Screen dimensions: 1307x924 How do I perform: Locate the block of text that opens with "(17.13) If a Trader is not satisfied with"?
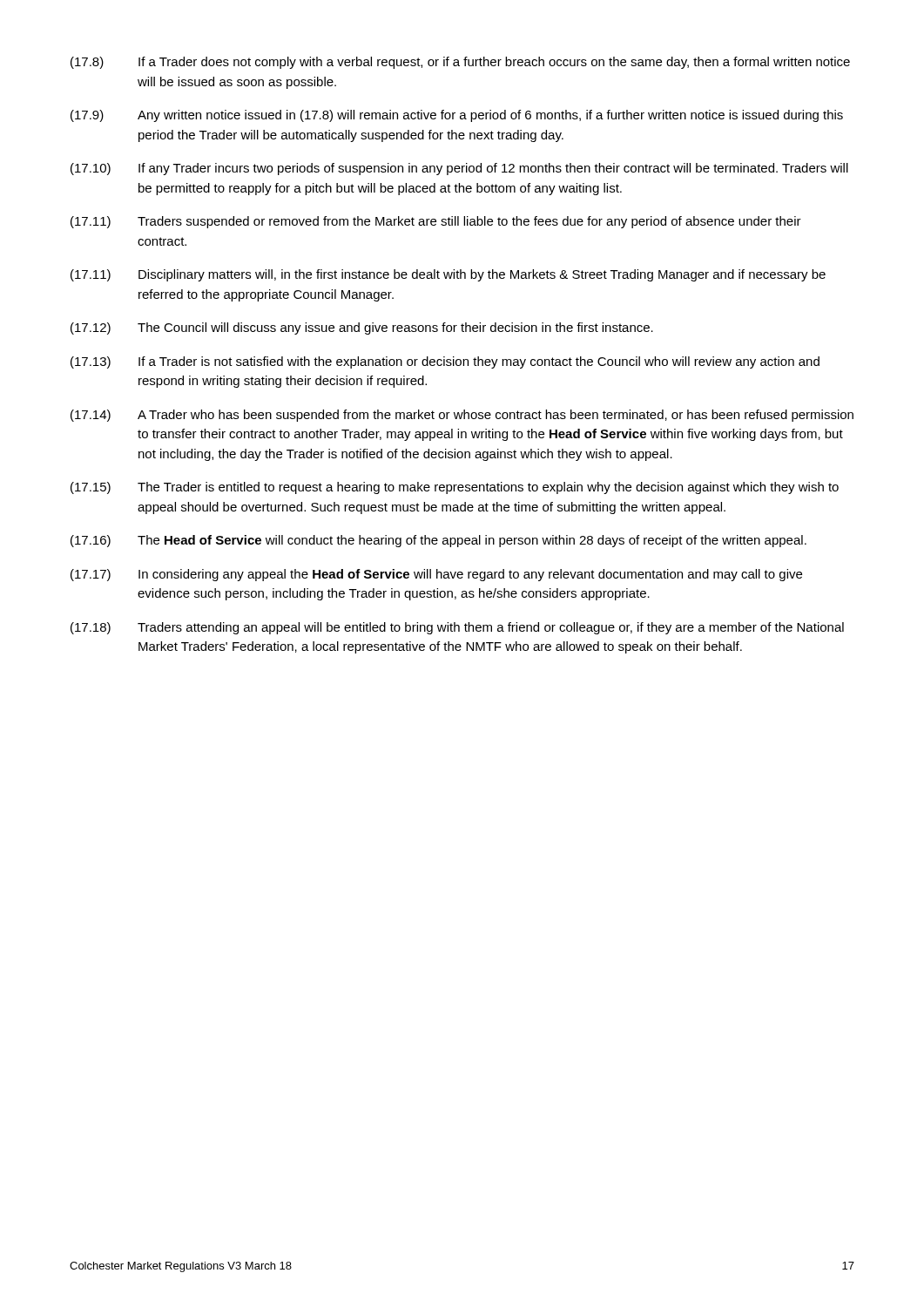(x=462, y=371)
